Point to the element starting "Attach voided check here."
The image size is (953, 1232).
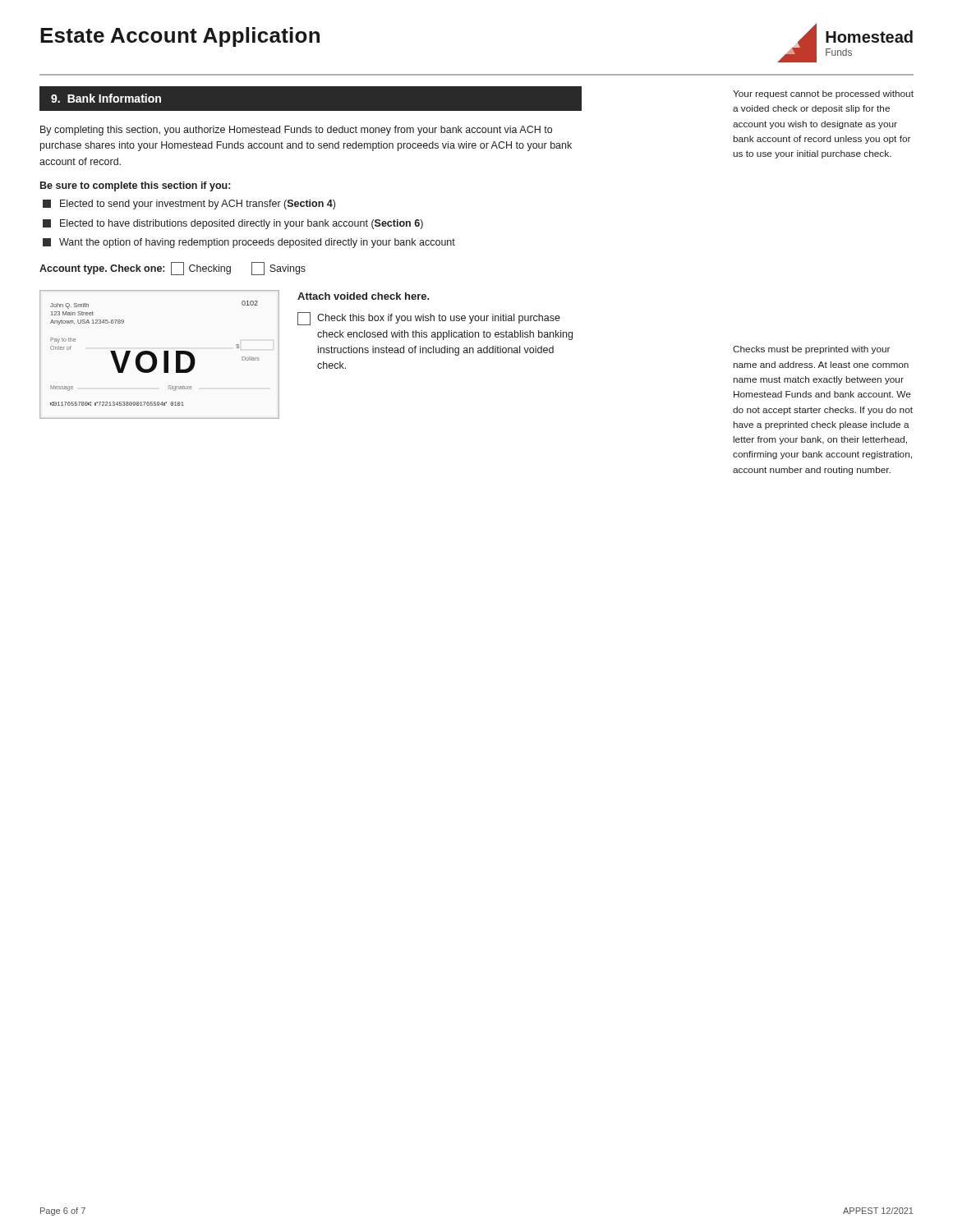tap(364, 296)
